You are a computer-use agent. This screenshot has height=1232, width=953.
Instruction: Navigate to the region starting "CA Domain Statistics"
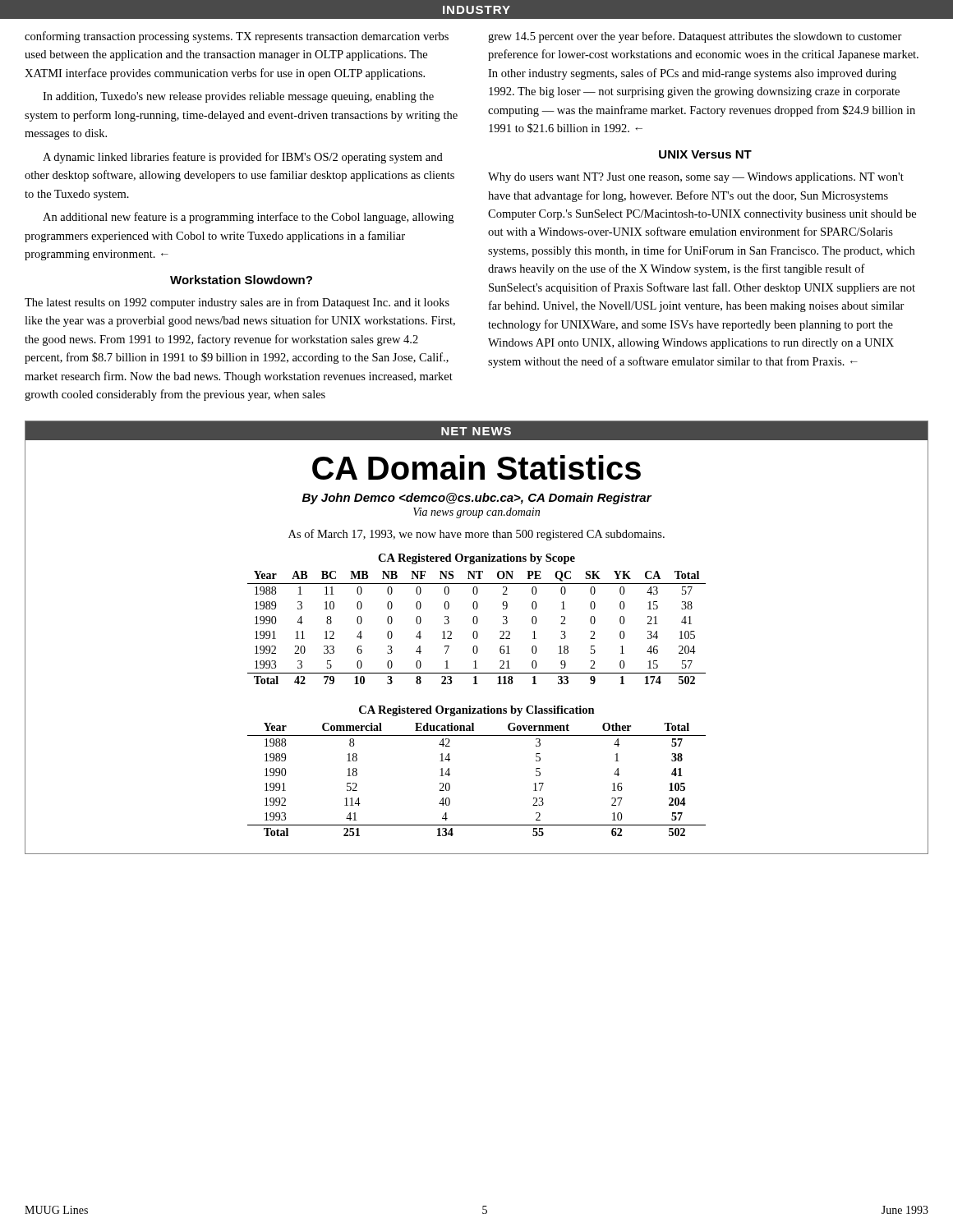[x=476, y=468]
